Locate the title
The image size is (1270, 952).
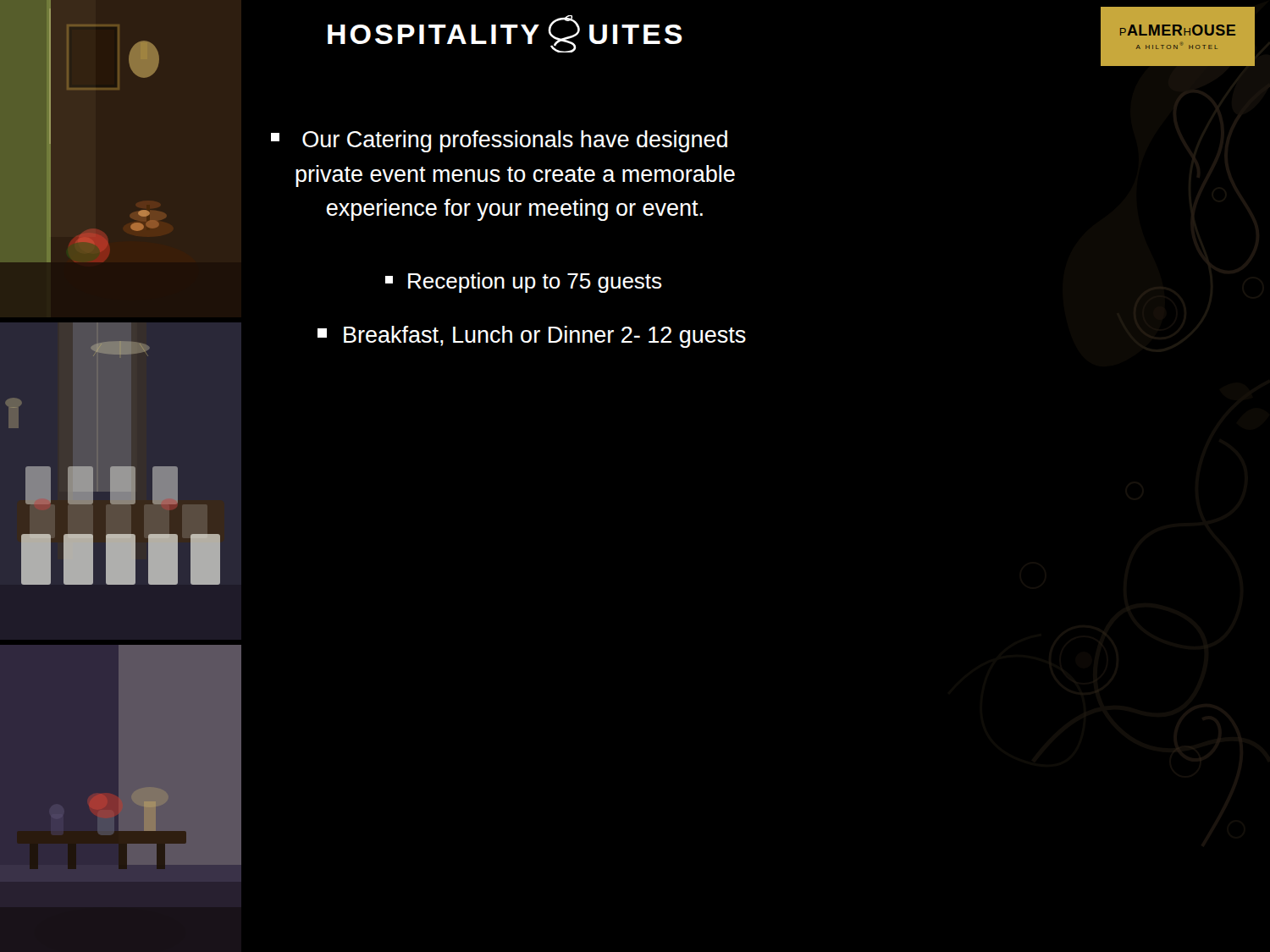[x=506, y=34]
